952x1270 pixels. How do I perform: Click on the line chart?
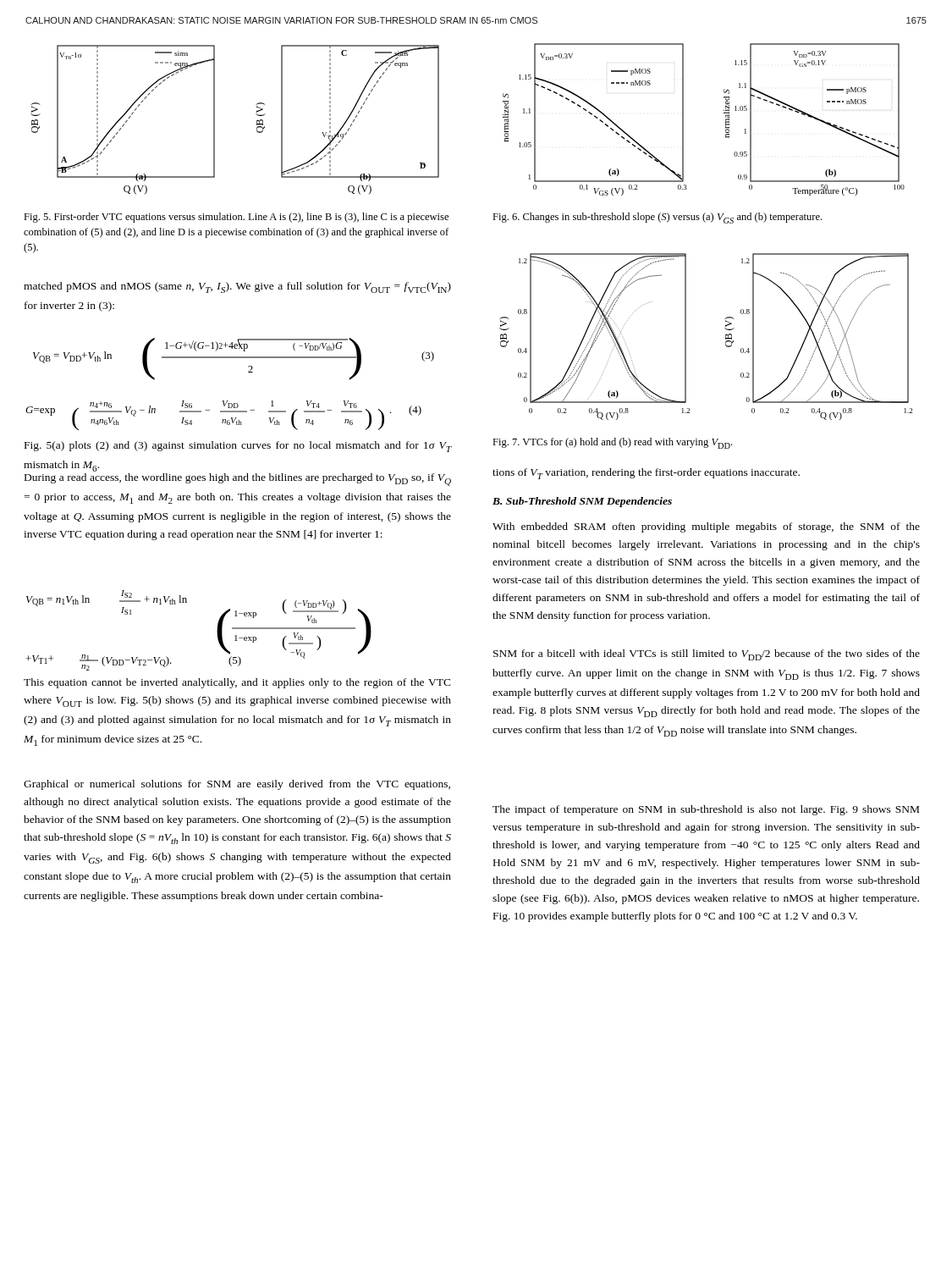(x=708, y=122)
